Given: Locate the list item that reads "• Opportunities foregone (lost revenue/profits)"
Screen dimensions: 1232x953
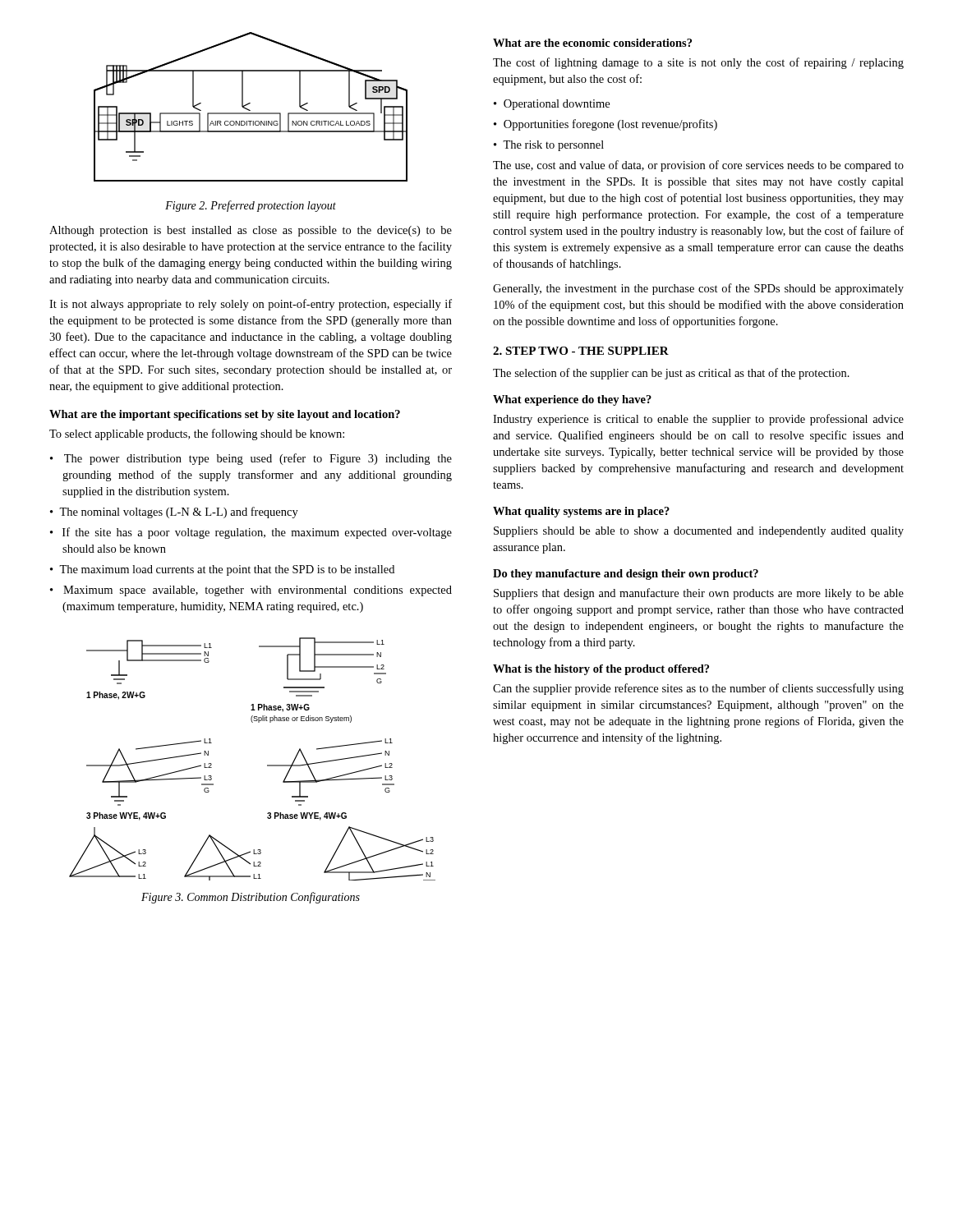Looking at the screenshot, I should point(605,124).
